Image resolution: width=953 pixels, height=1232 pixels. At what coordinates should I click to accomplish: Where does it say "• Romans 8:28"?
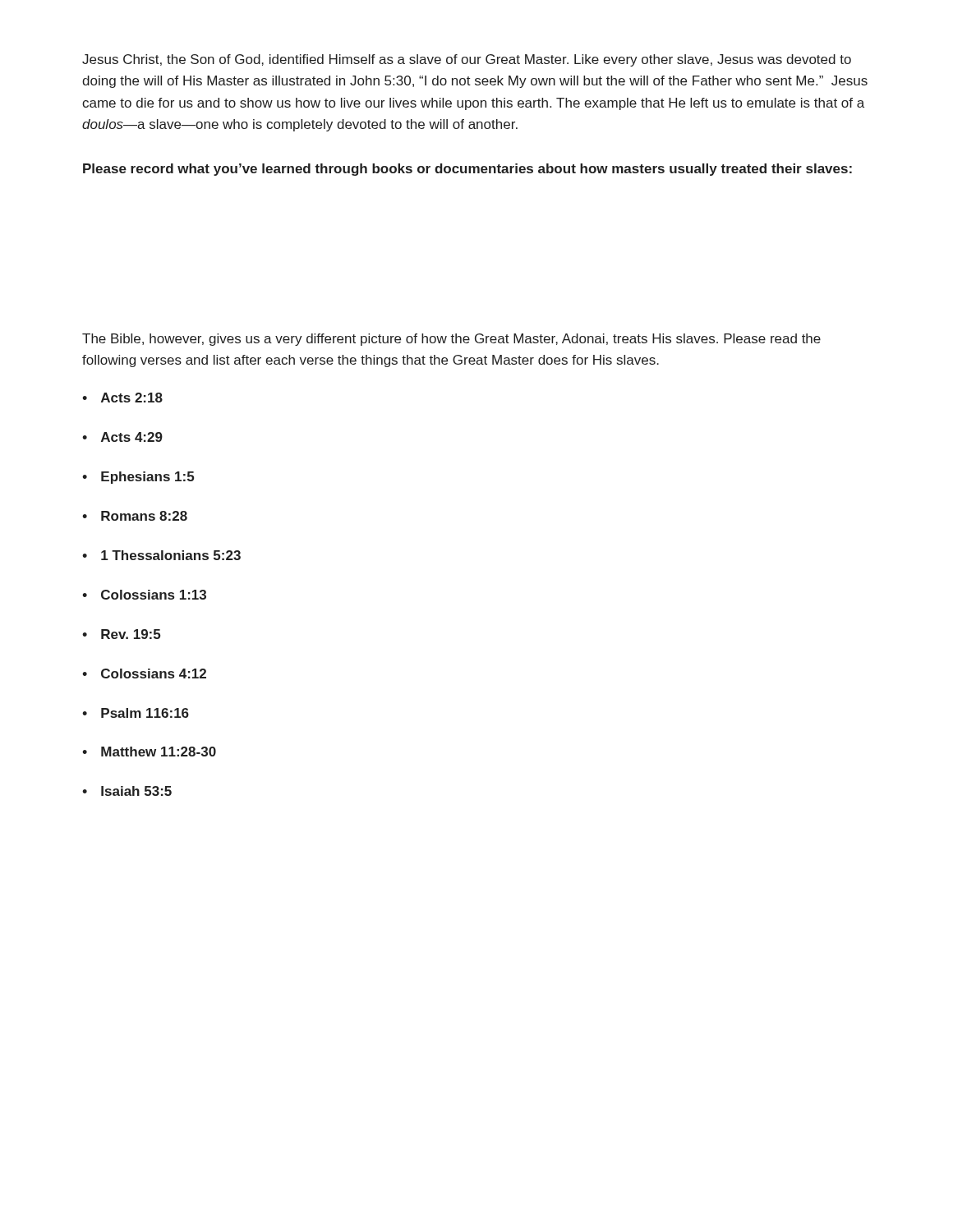135,517
